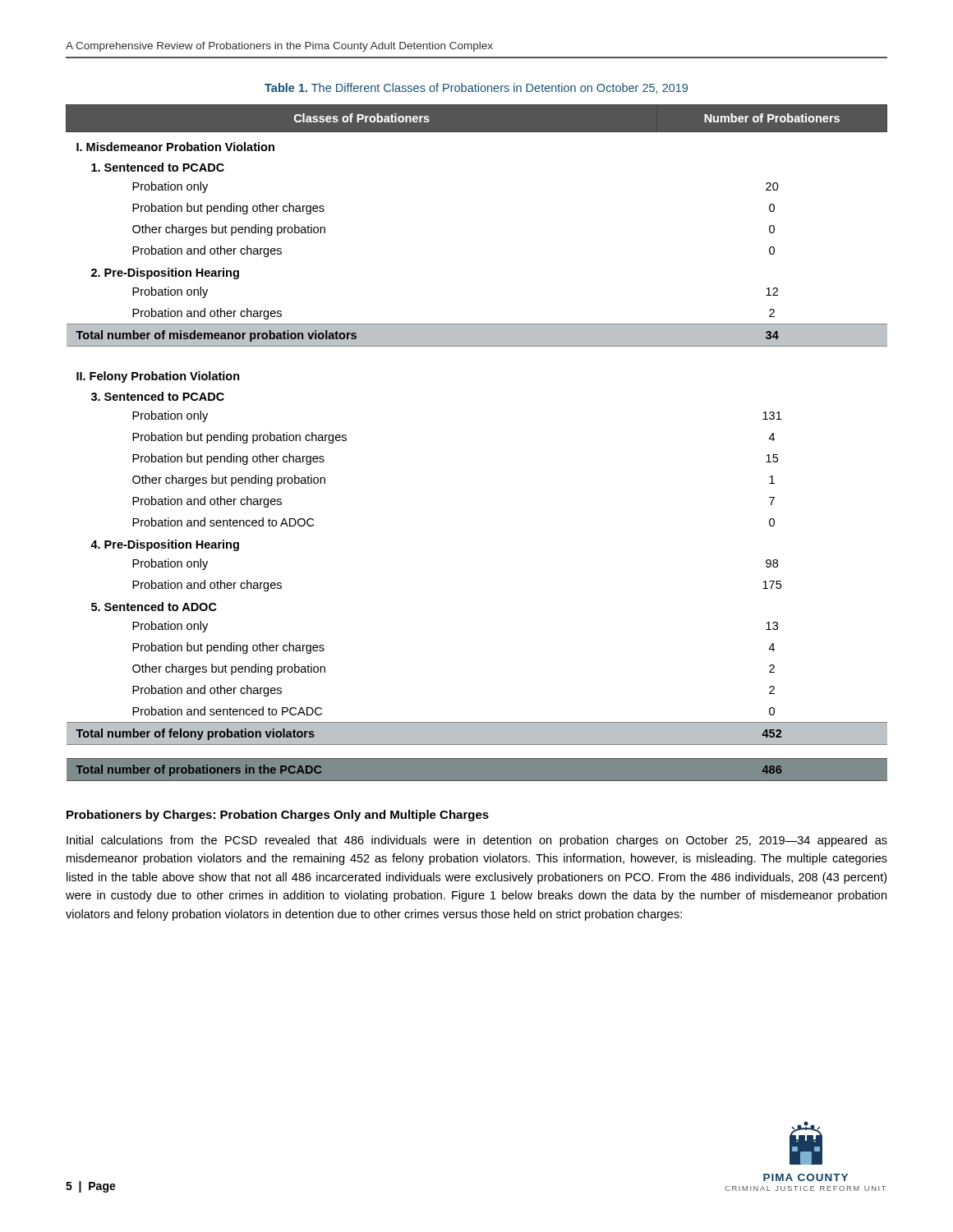The width and height of the screenshot is (953, 1232).
Task: Where is the passage that starts "Initial calculations from the PCSD"?
Action: [476, 877]
